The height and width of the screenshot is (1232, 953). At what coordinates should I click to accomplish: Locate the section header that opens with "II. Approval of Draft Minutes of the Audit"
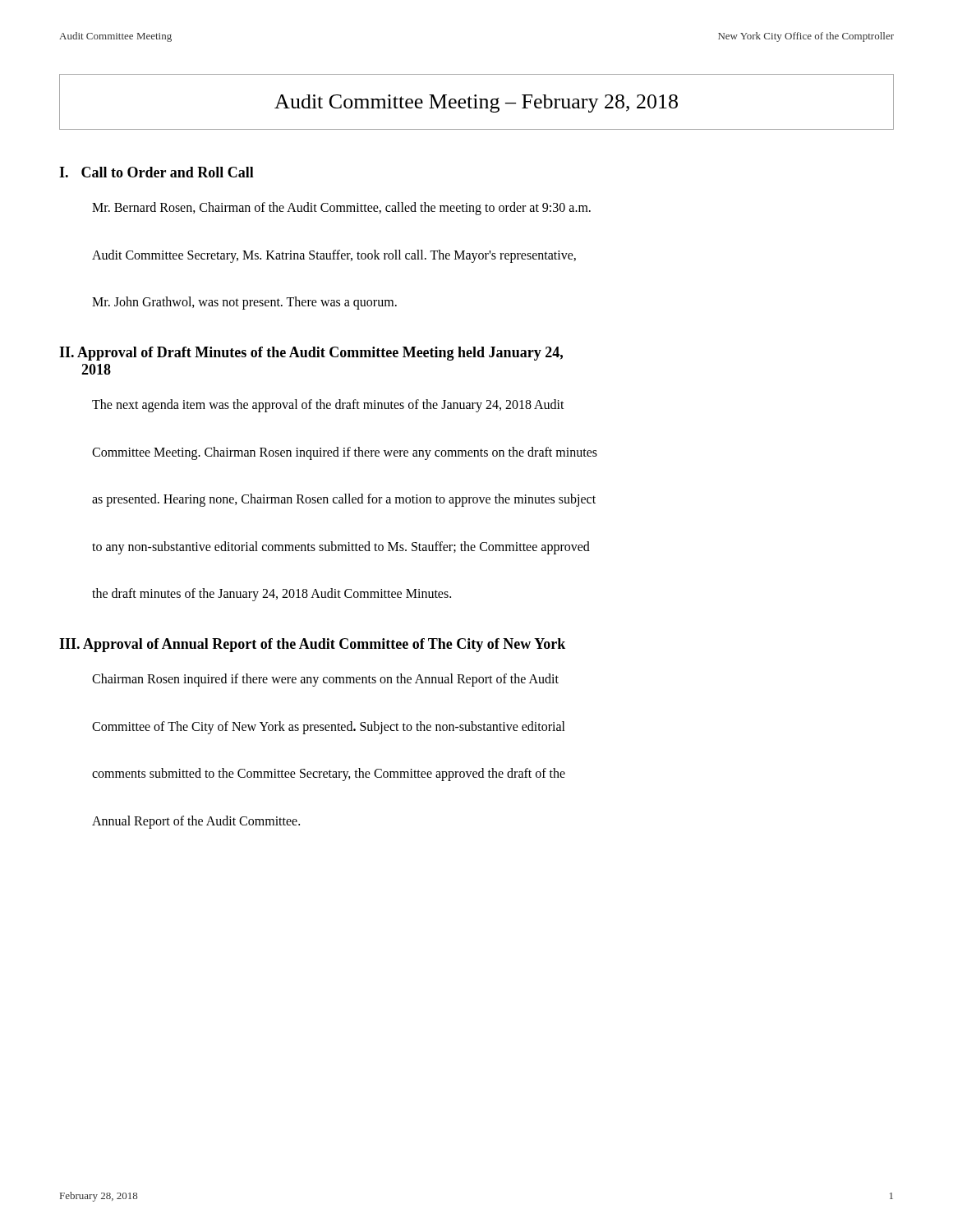pyautogui.click(x=311, y=361)
